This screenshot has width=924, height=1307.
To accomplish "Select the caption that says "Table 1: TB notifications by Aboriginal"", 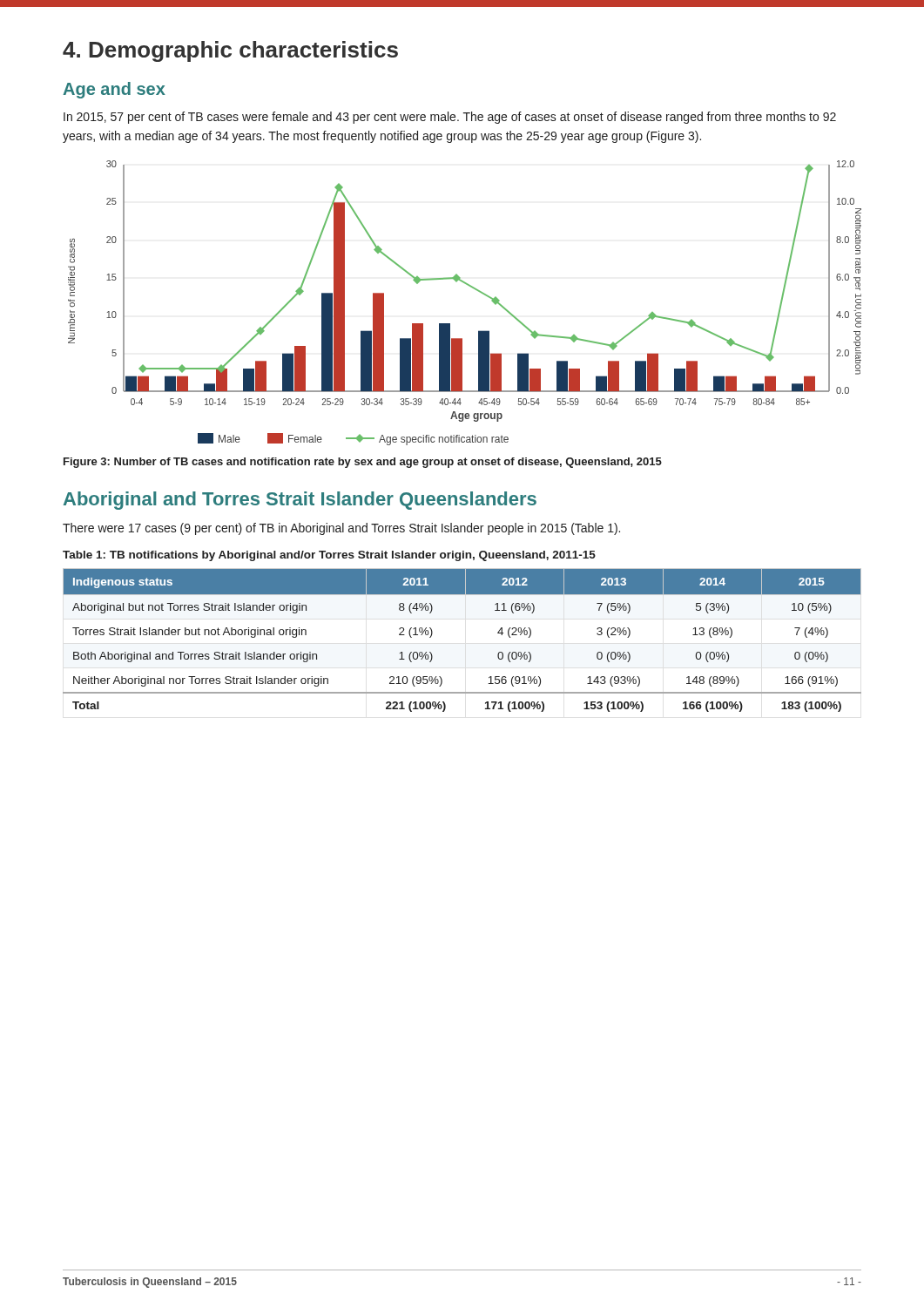I will (462, 555).
